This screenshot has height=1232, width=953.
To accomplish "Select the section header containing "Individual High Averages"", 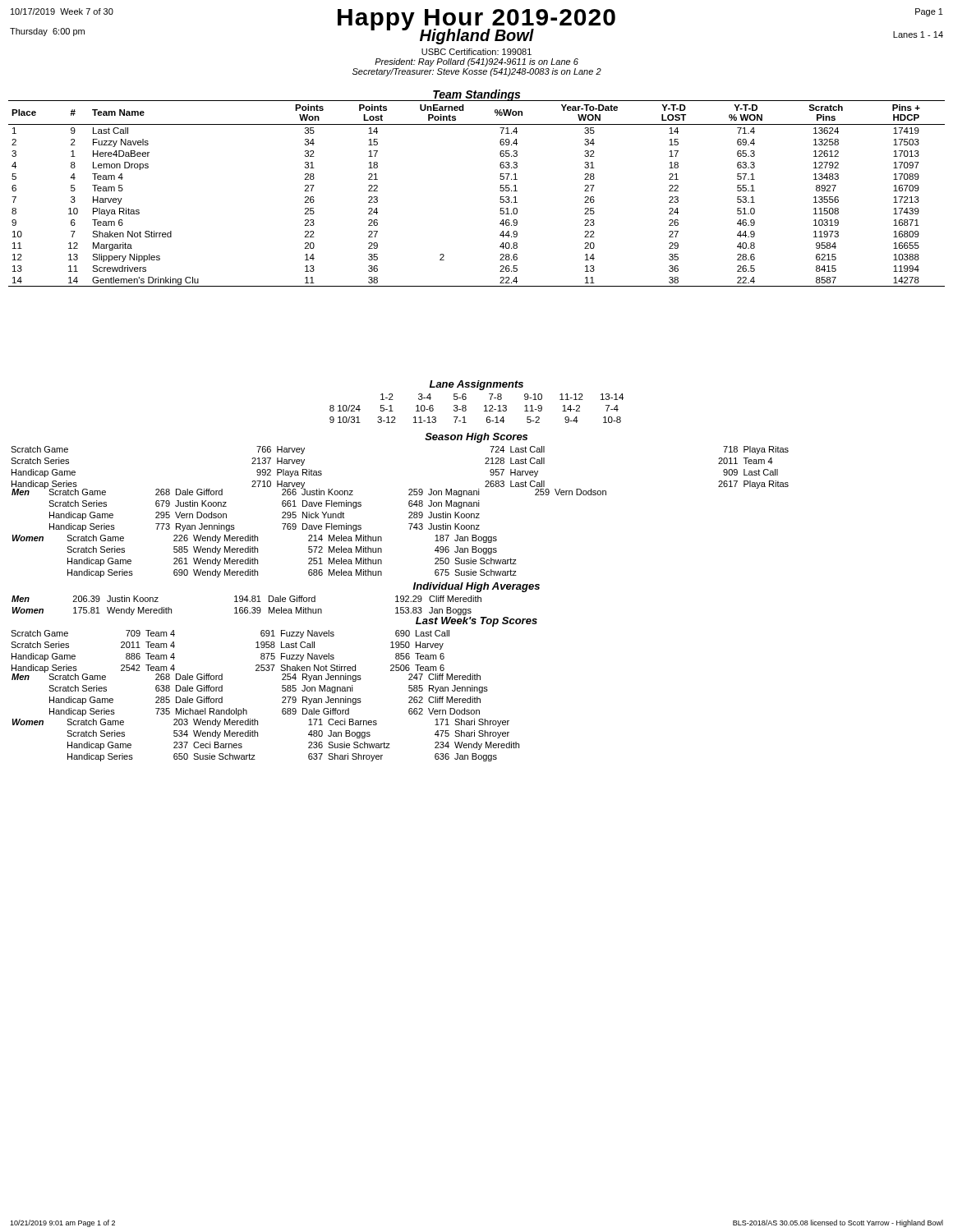I will (x=476, y=586).
